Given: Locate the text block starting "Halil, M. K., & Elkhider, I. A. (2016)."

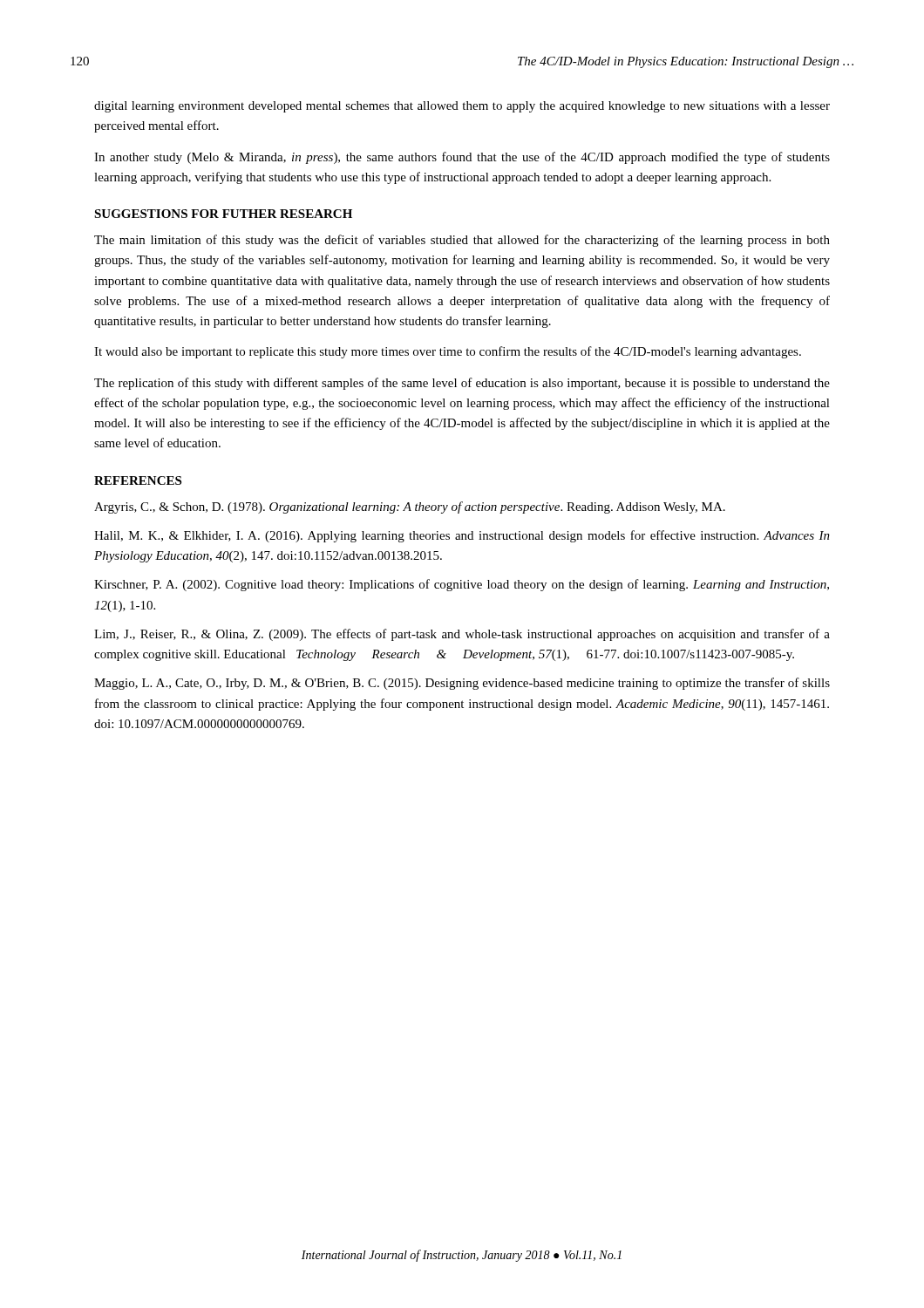Looking at the screenshot, I should 462,545.
